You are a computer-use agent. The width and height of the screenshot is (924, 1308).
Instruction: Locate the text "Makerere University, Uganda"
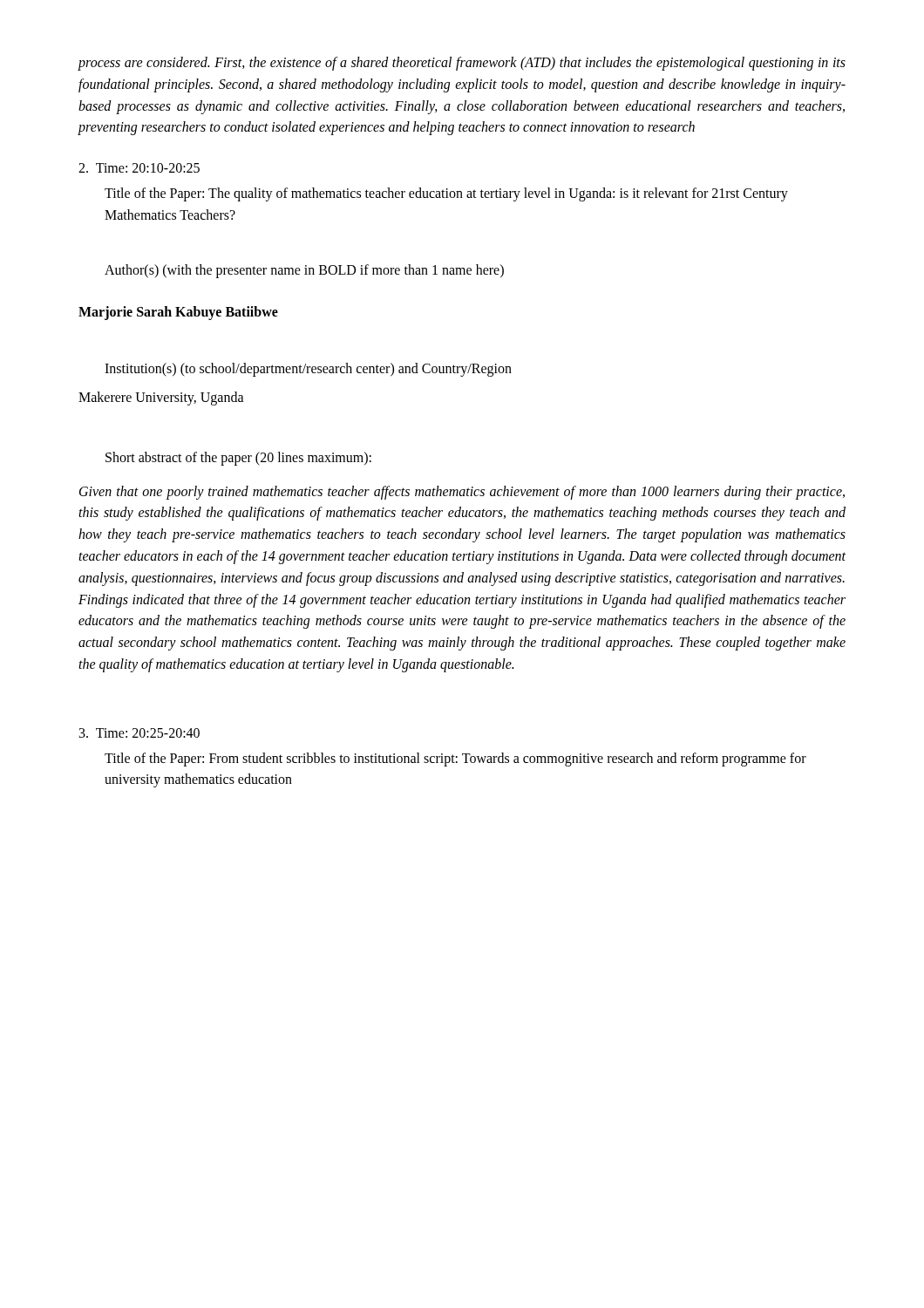161,397
